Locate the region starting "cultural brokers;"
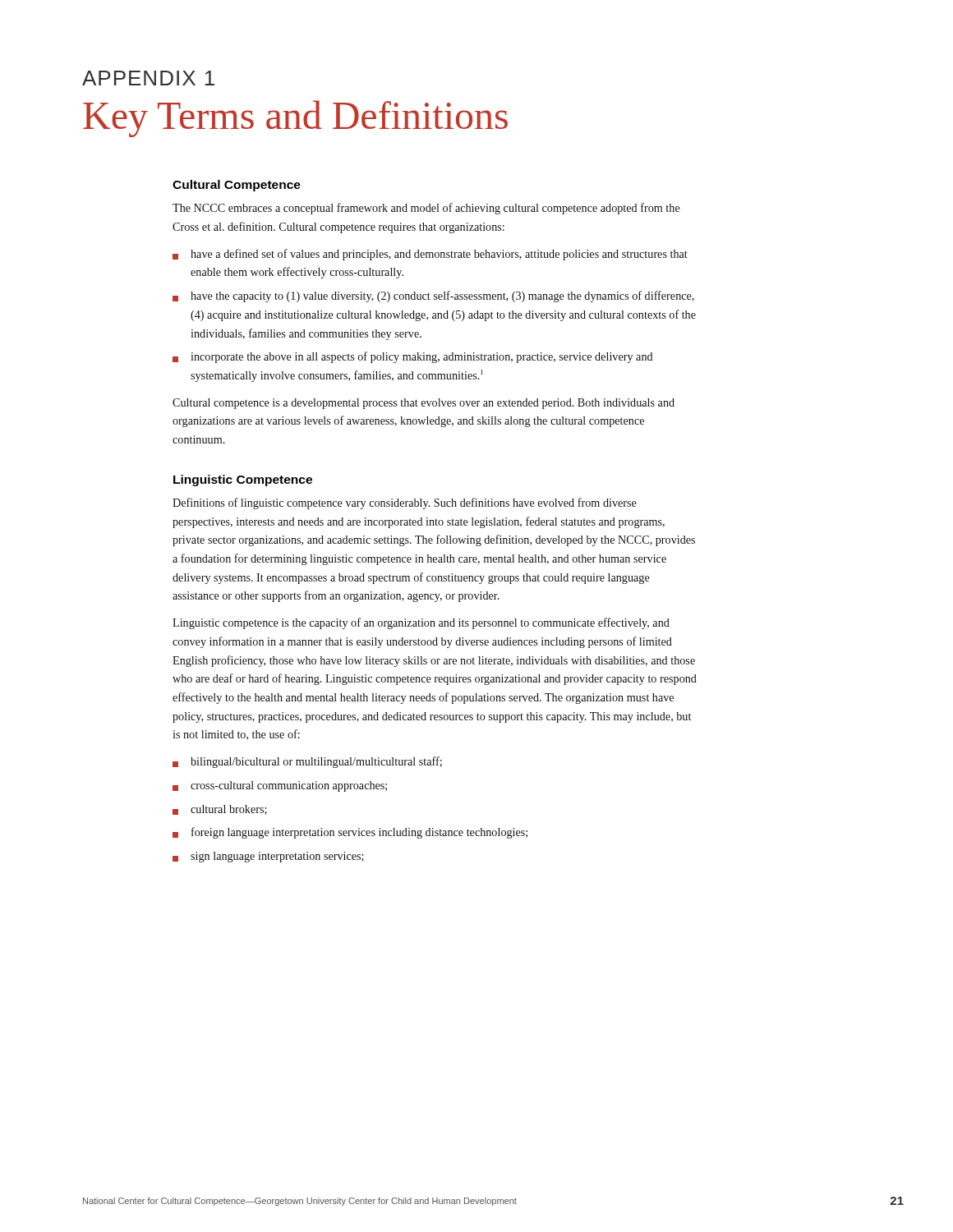Screen dimensions: 1232x953 (220, 810)
